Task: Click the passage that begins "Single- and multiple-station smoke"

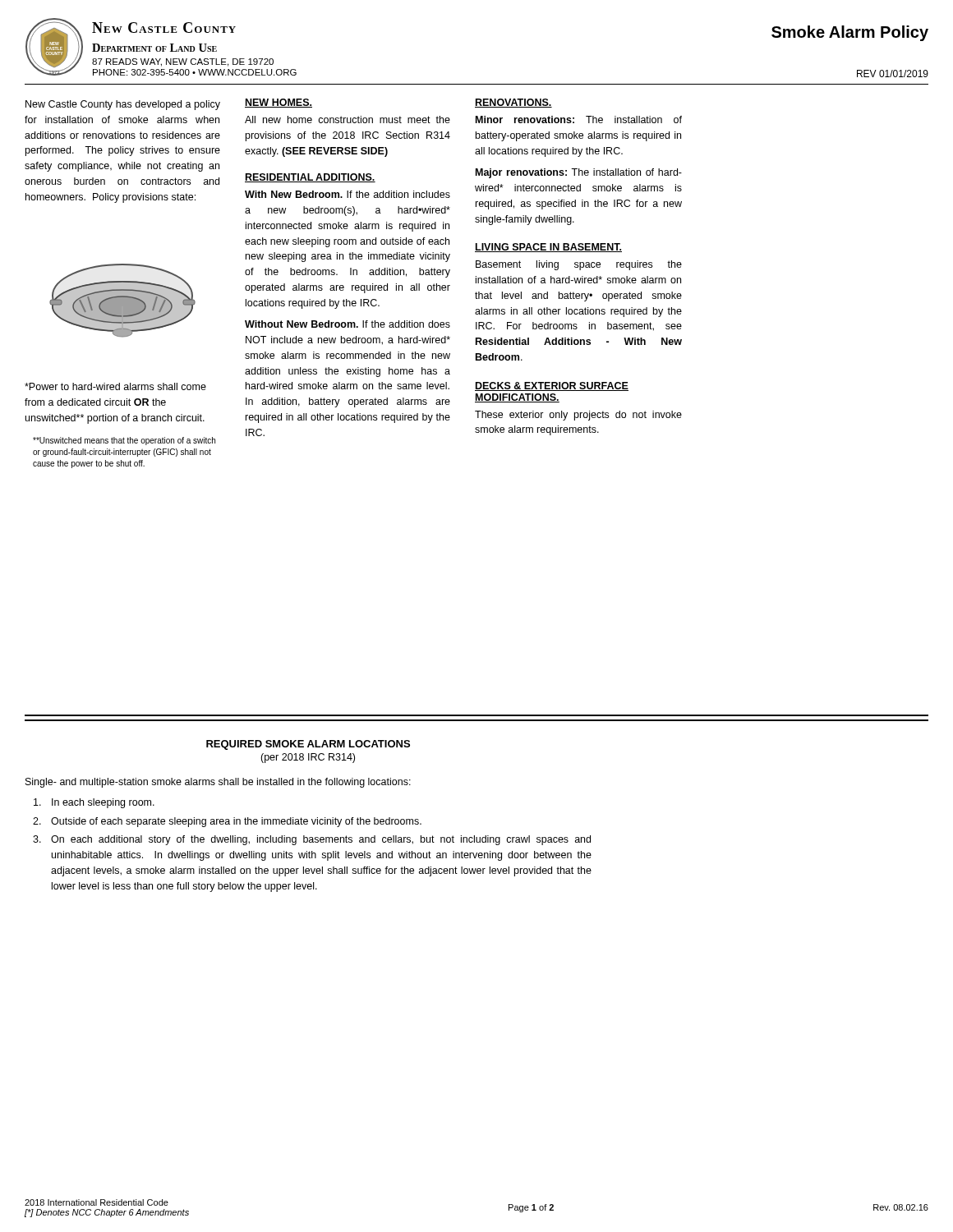Action: tap(218, 782)
